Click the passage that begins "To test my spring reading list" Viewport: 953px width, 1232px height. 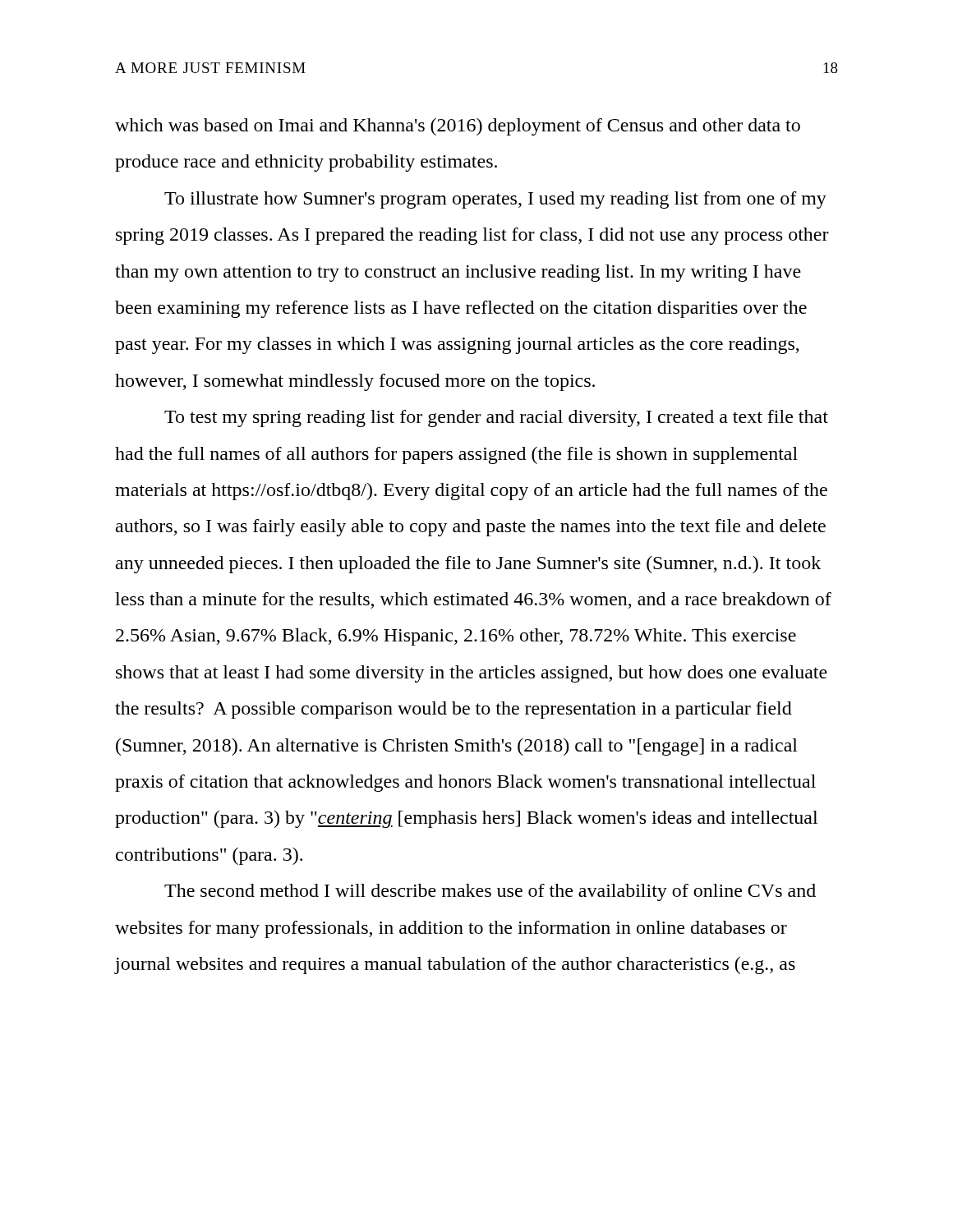pos(476,635)
